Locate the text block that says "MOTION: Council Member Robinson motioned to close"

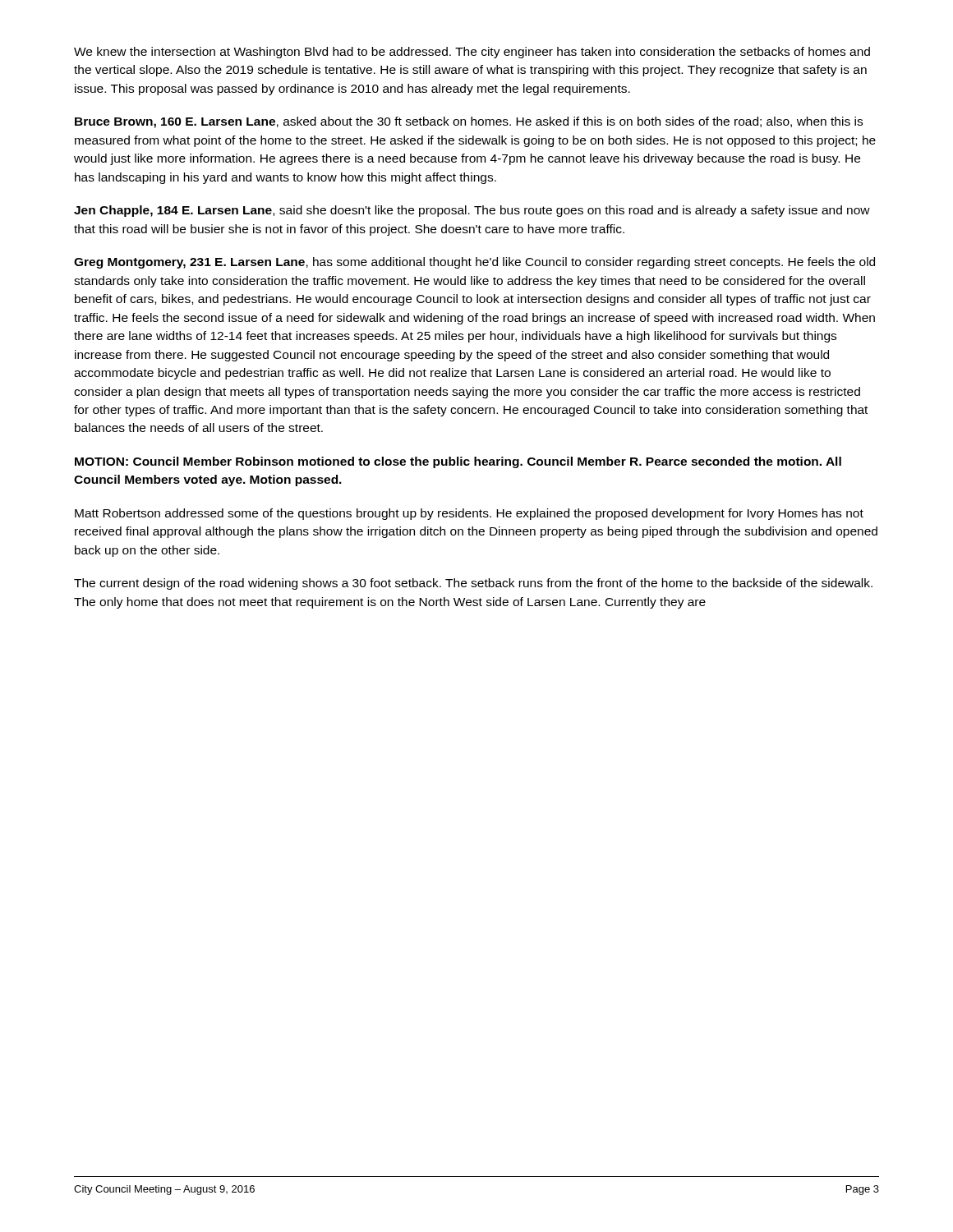coord(458,470)
